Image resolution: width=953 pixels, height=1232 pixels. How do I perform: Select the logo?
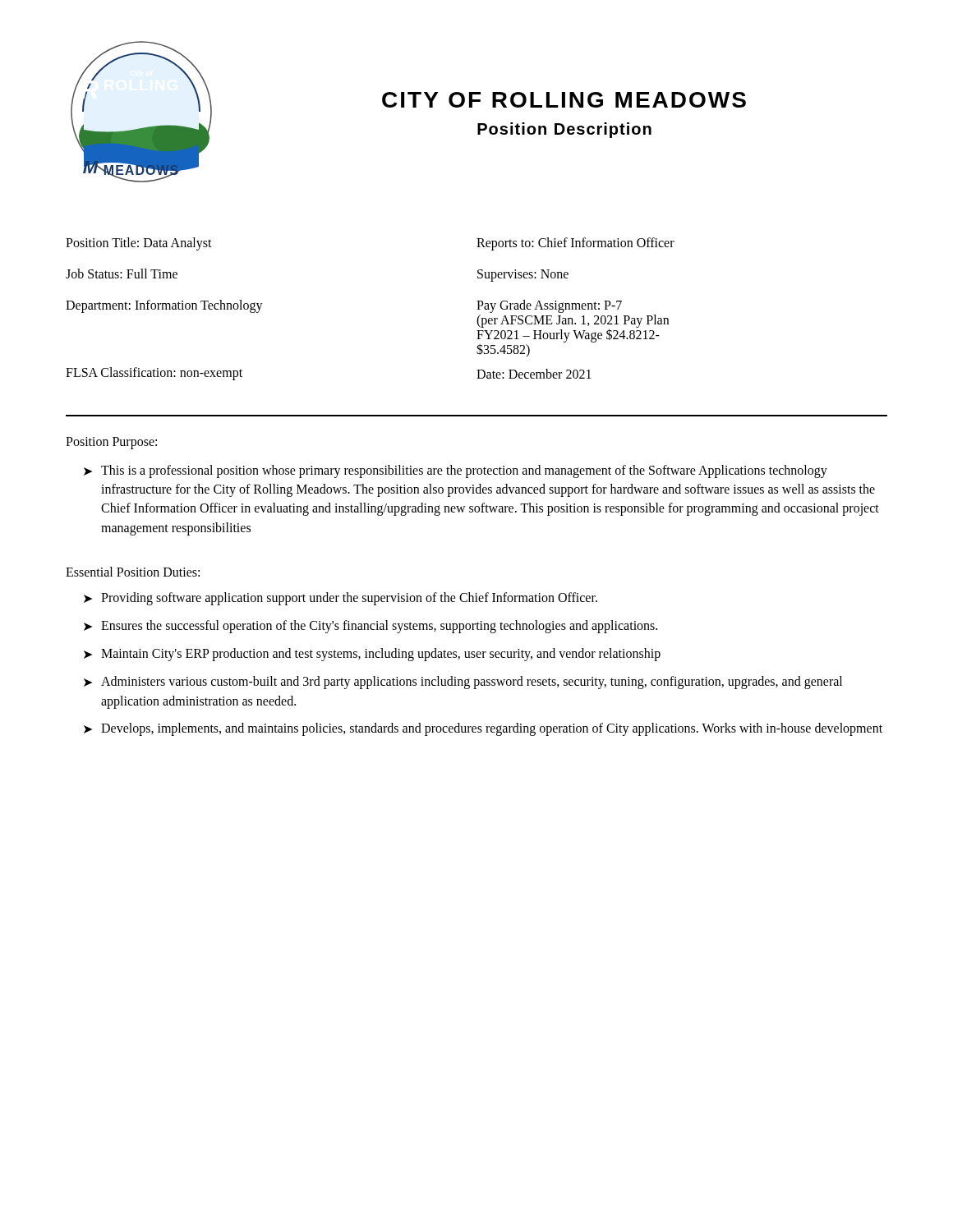[142, 113]
